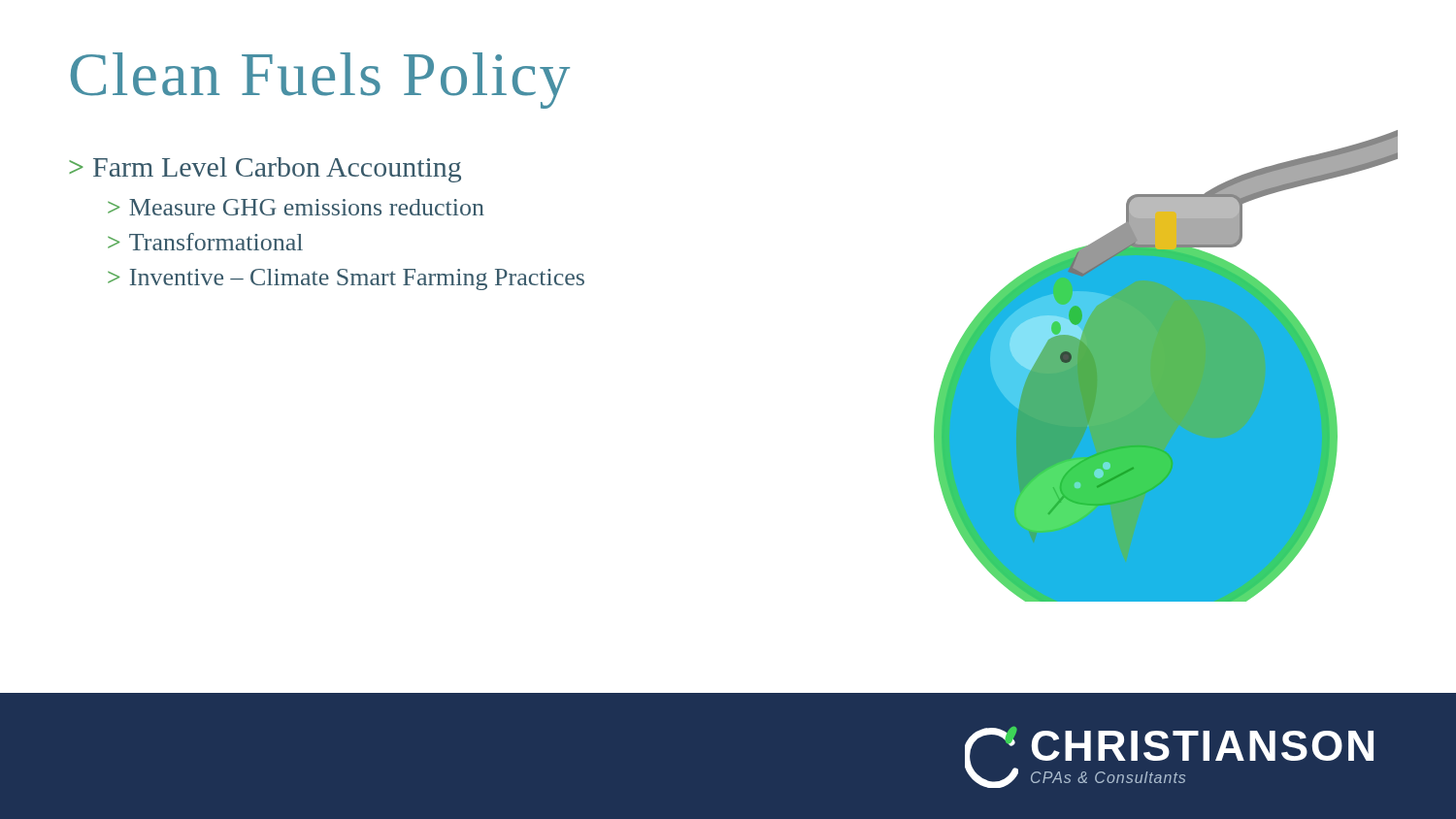This screenshot has width=1456, height=819.
Task: Find the block starting ">Measure GHG emissions reduction"
Action: 295,208
